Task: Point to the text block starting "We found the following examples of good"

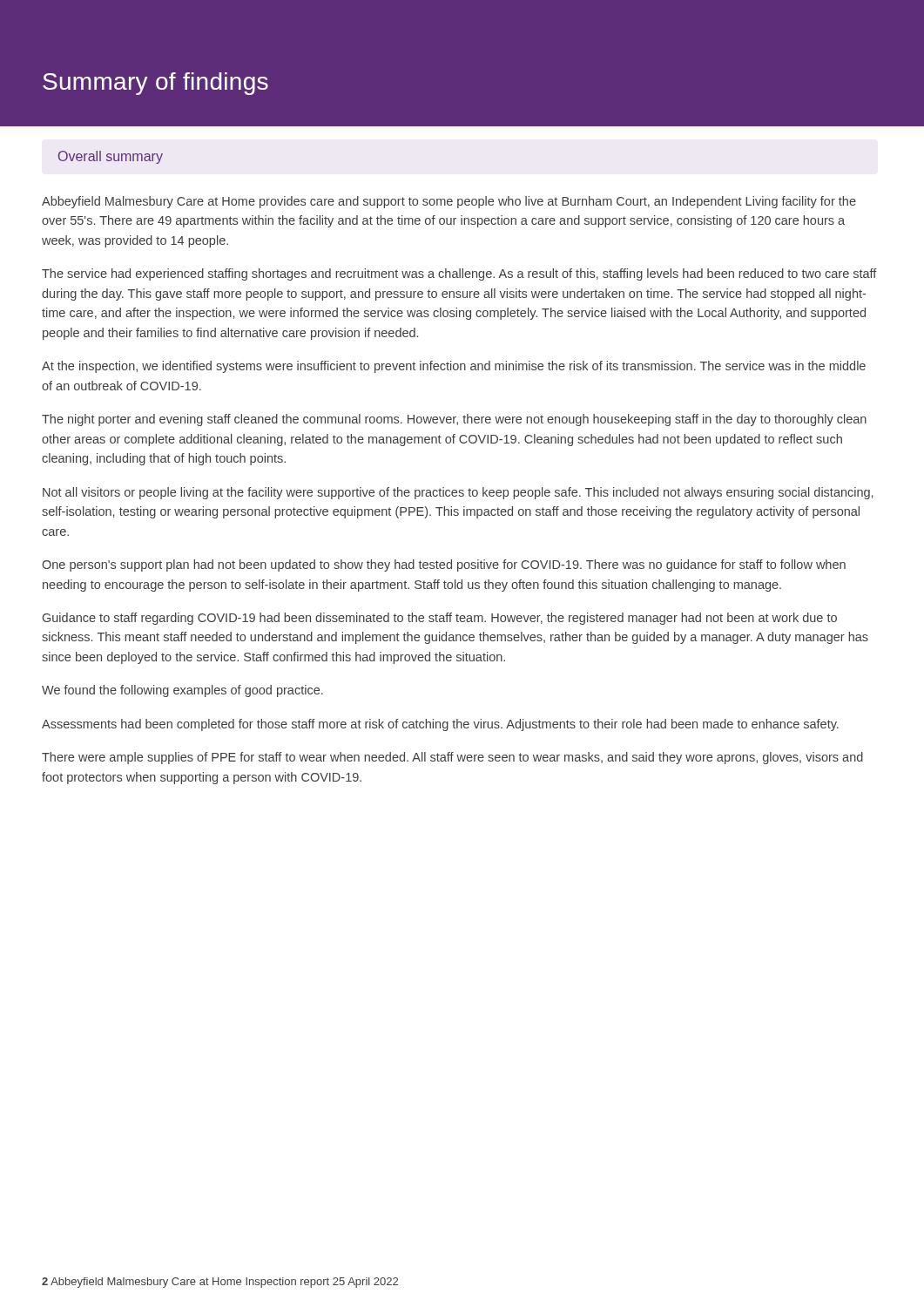Action: click(182, 691)
